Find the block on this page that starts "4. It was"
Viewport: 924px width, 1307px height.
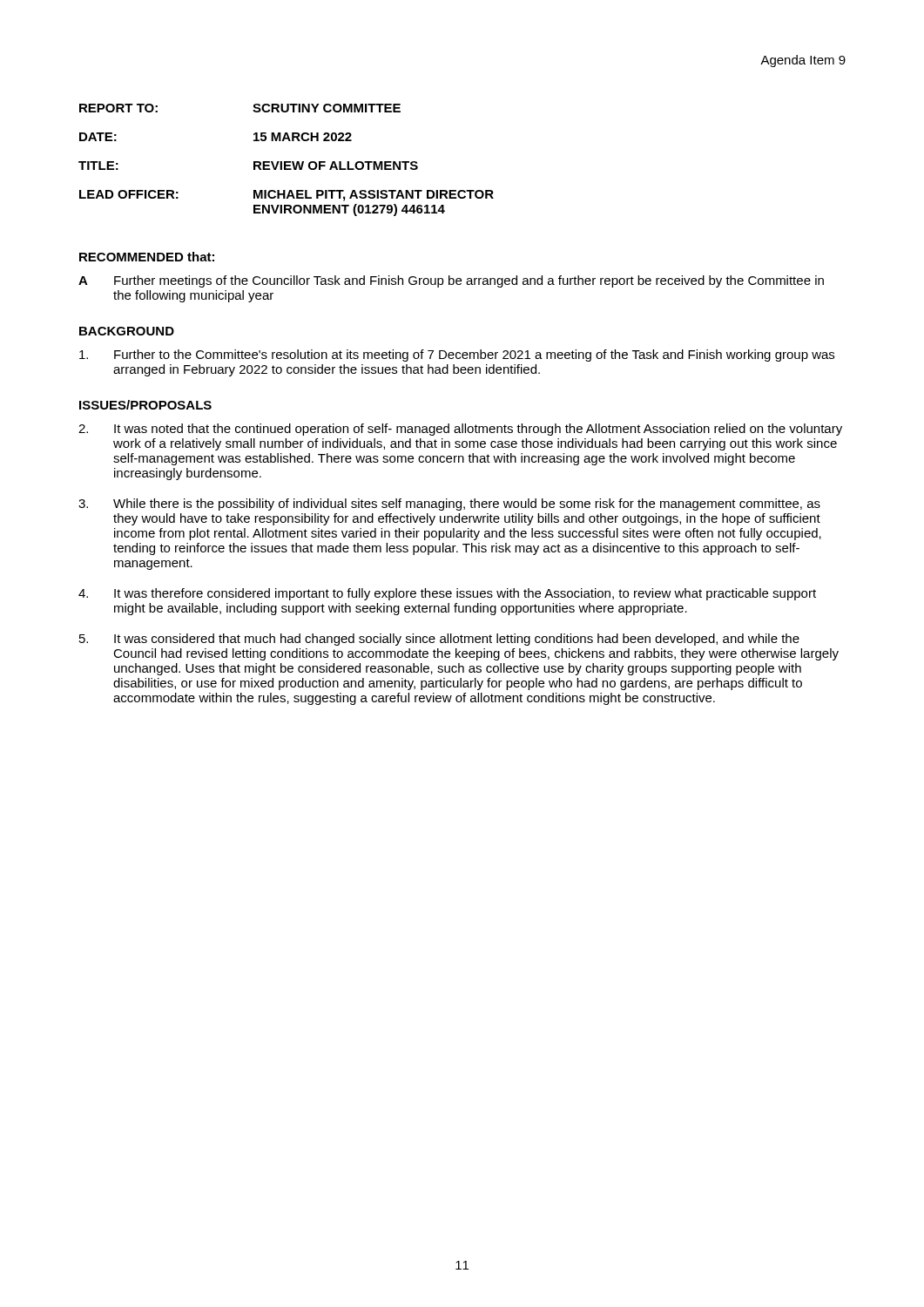point(462,600)
